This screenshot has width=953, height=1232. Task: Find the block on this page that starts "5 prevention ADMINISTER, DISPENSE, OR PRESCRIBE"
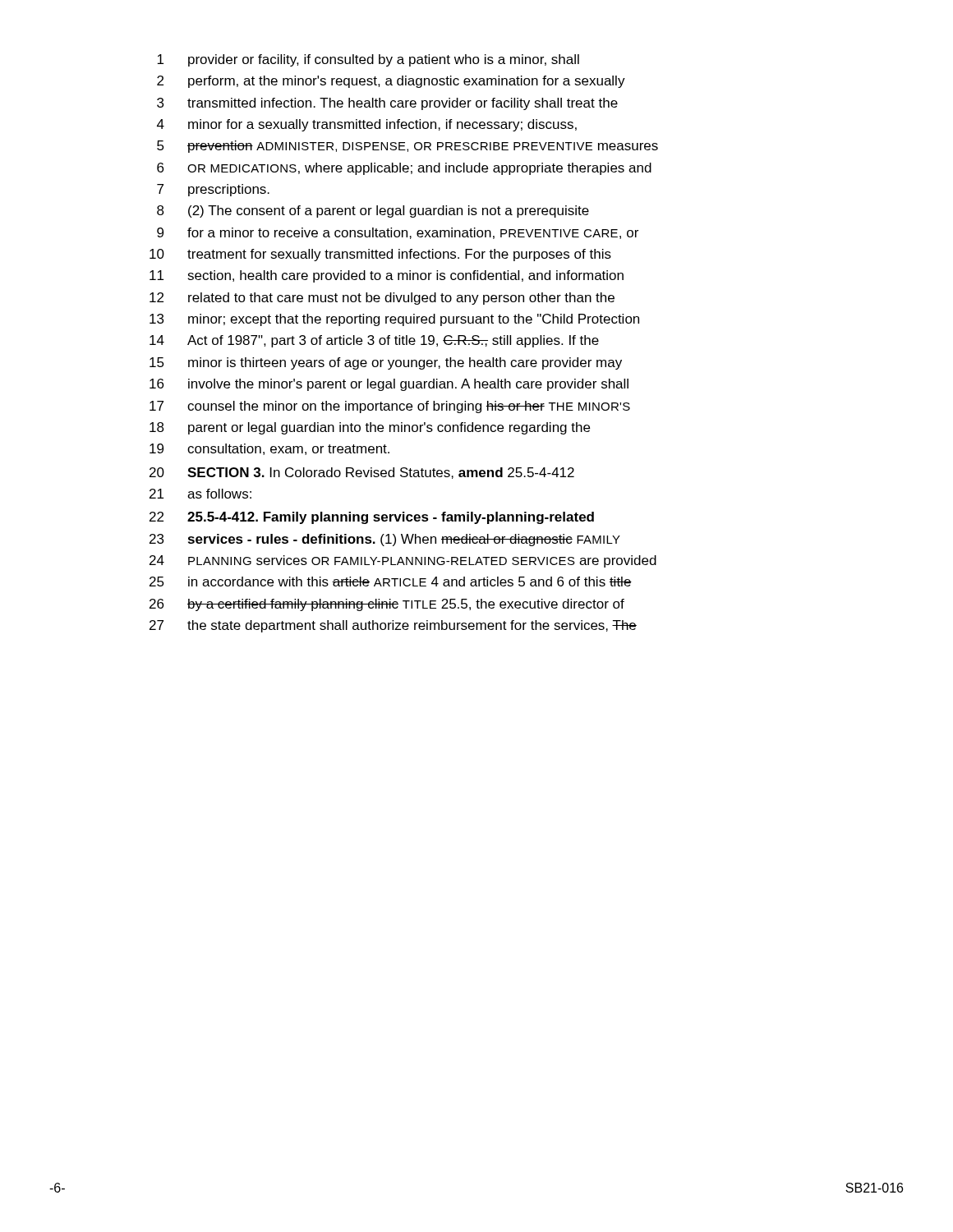coord(497,147)
